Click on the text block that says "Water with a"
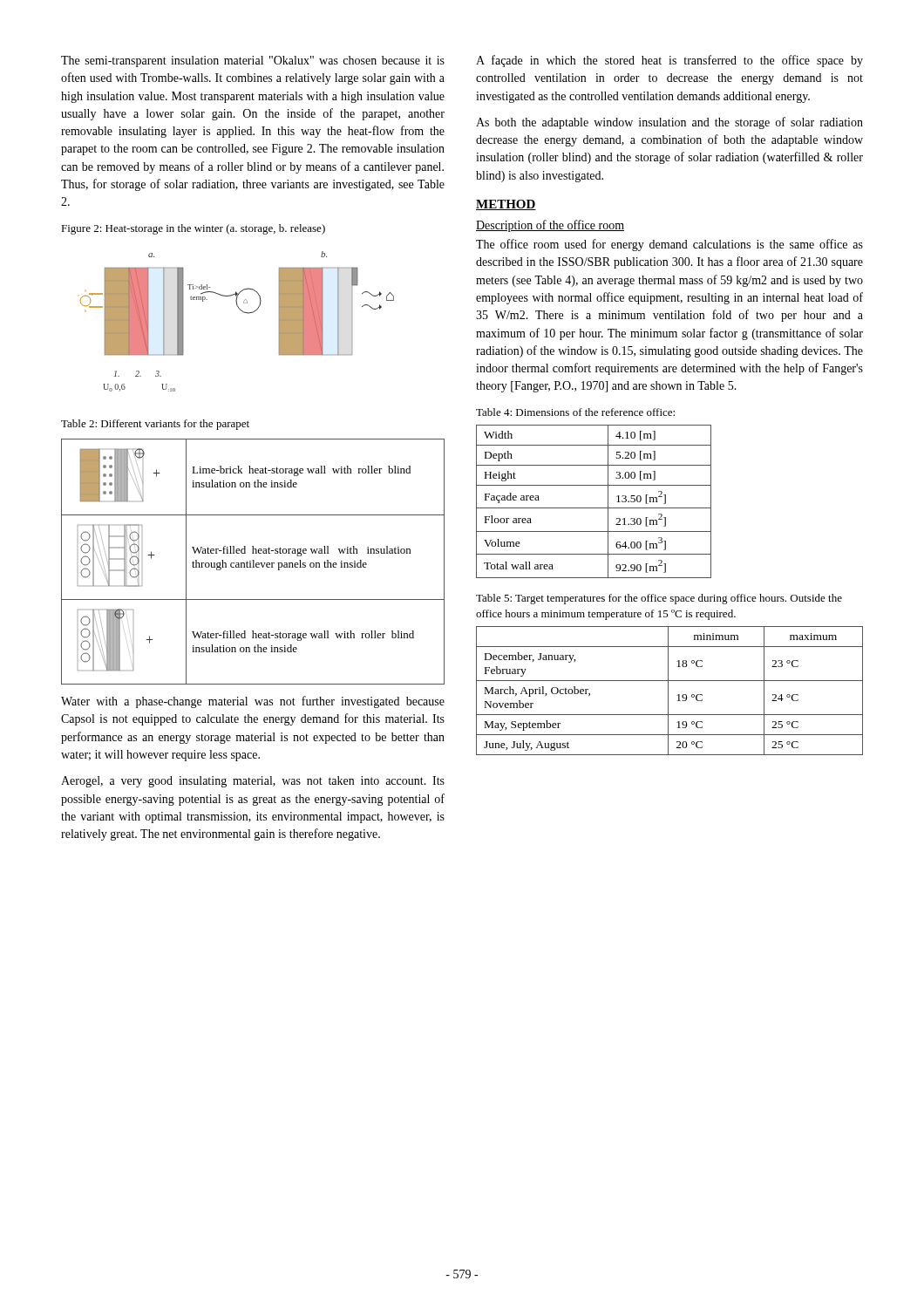Viewport: 924px width, 1308px height. (253, 729)
